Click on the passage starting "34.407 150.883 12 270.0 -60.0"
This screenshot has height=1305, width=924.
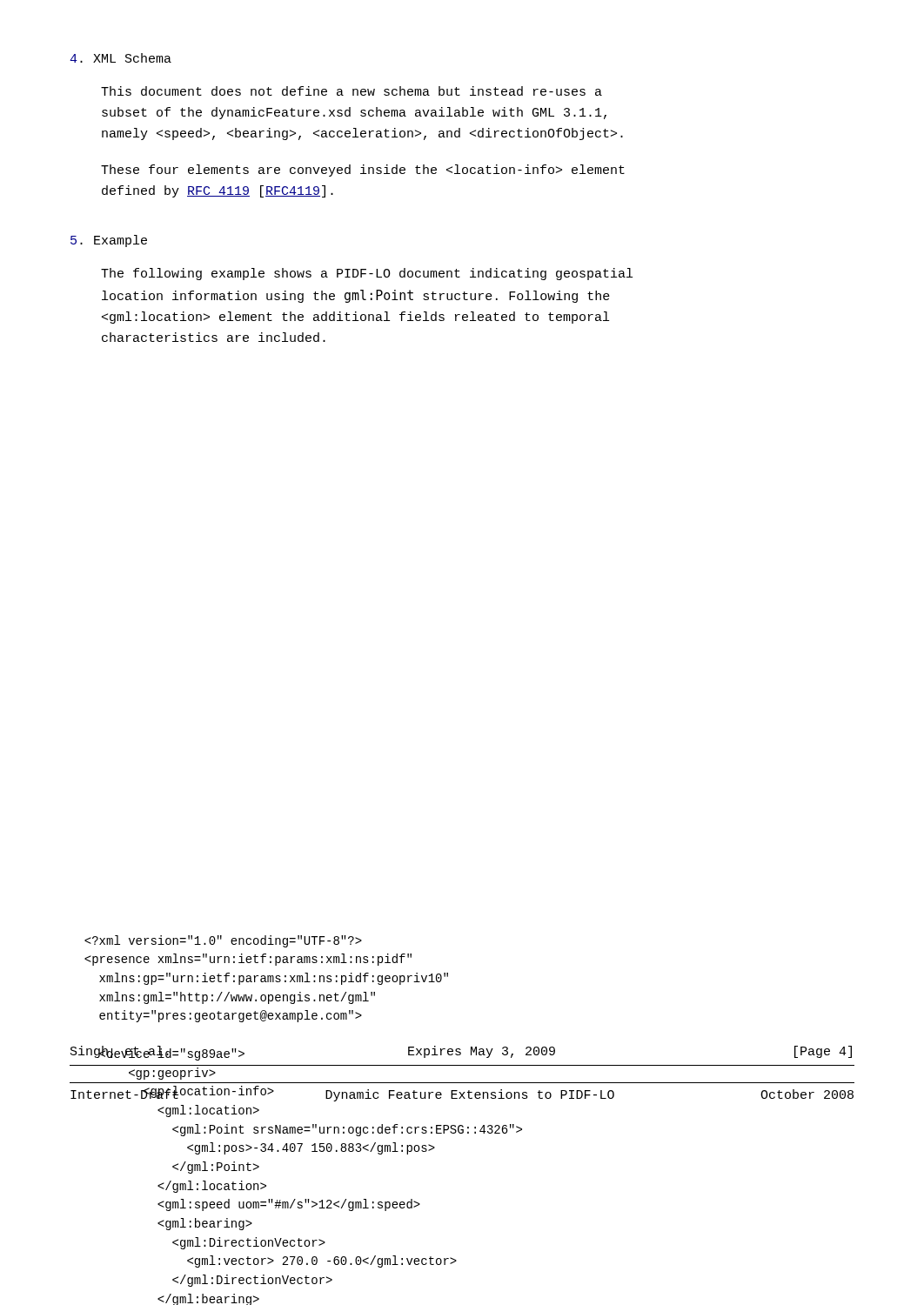pos(296,1120)
